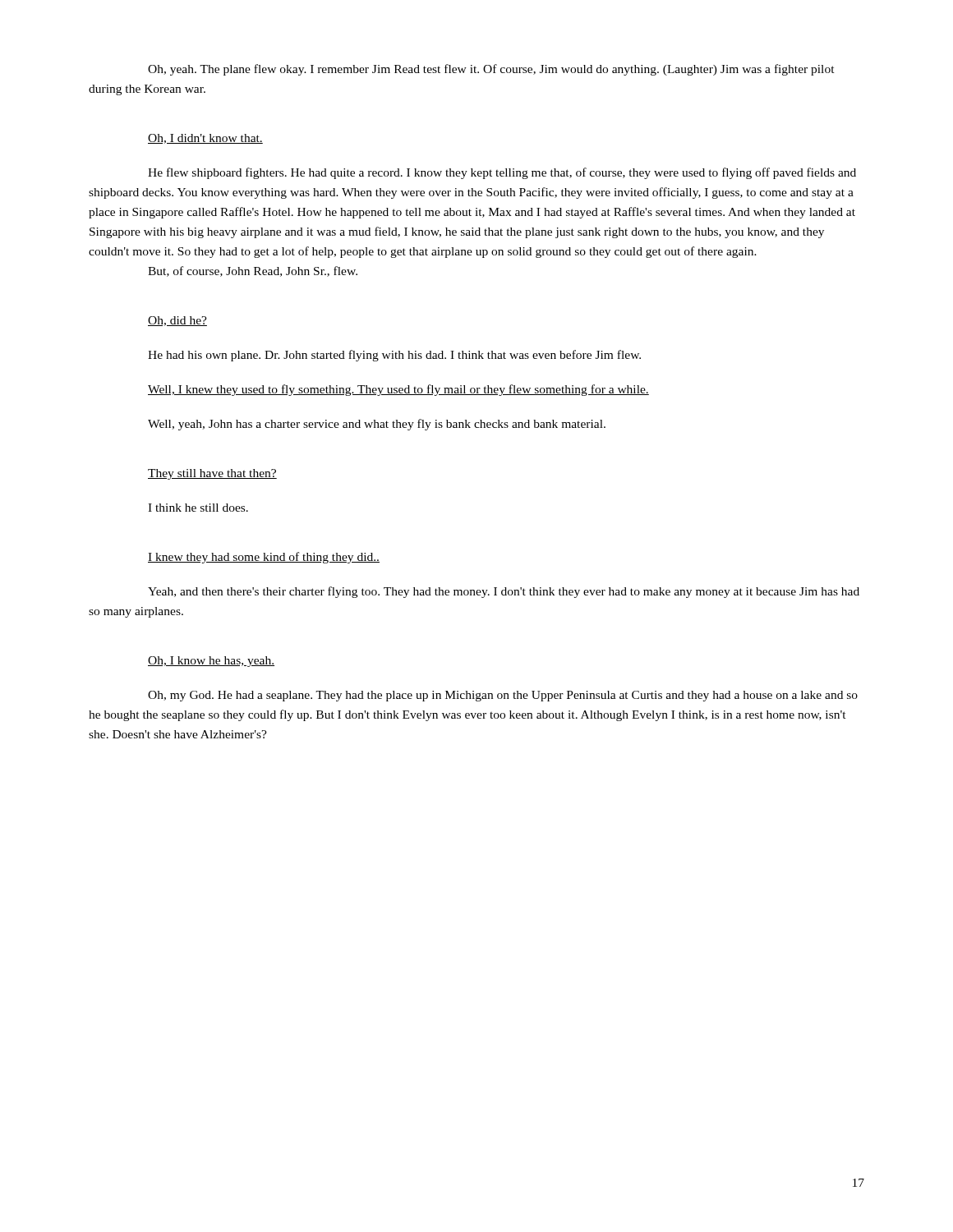Select the region starting "Oh, I didn't know that."
The image size is (953, 1232).
pos(205,138)
